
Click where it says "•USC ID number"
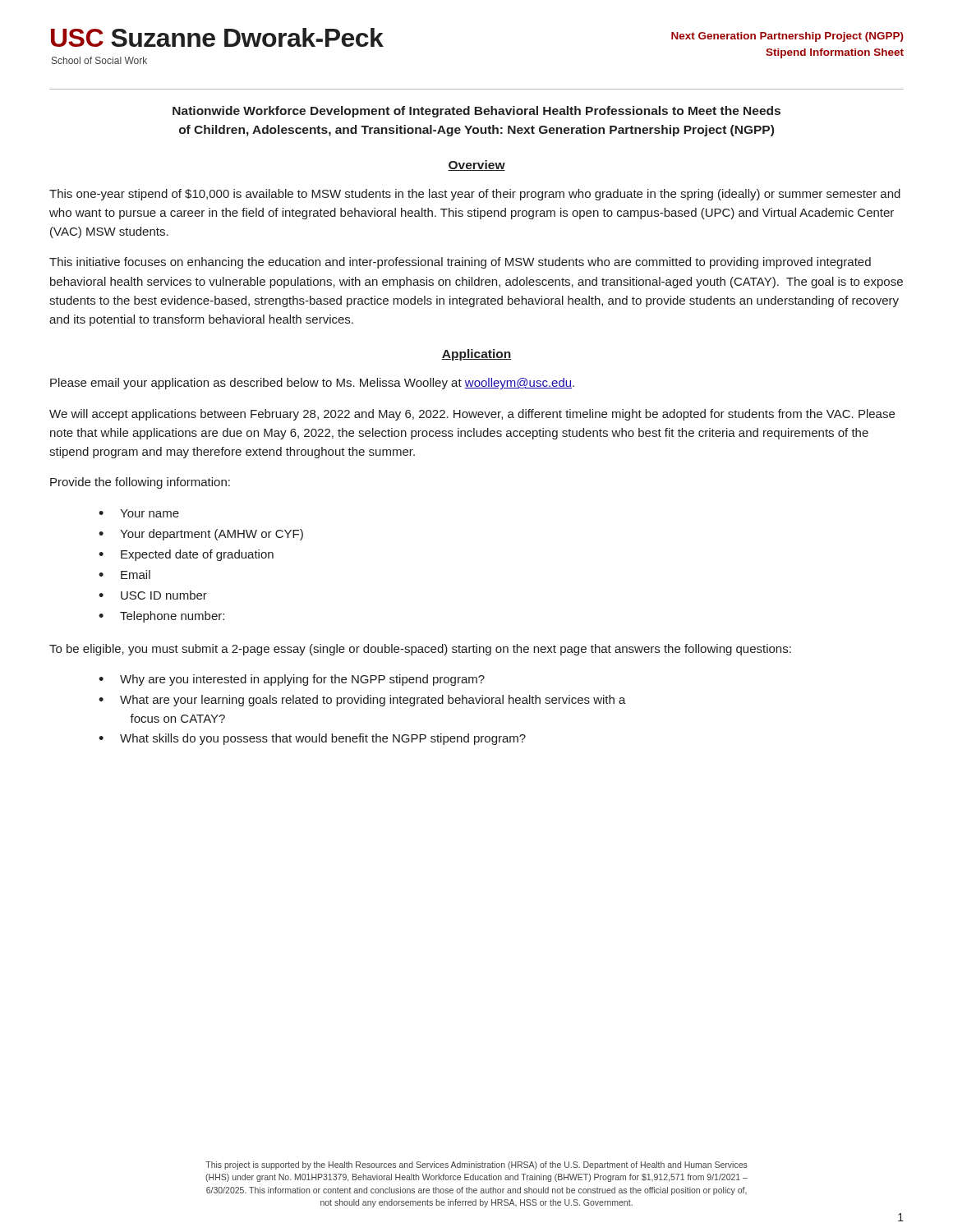coord(153,596)
